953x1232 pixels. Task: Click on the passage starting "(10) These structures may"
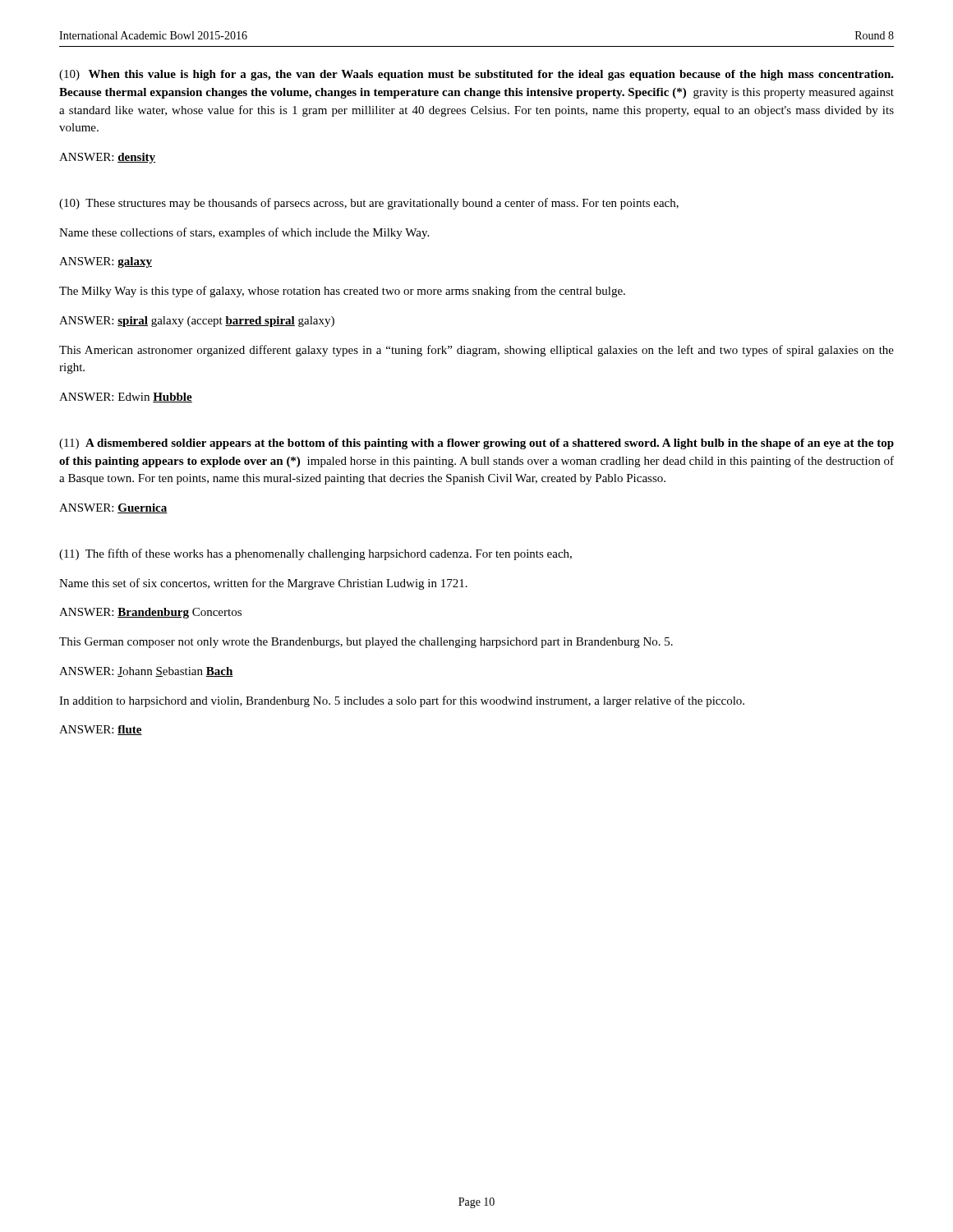click(369, 203)
